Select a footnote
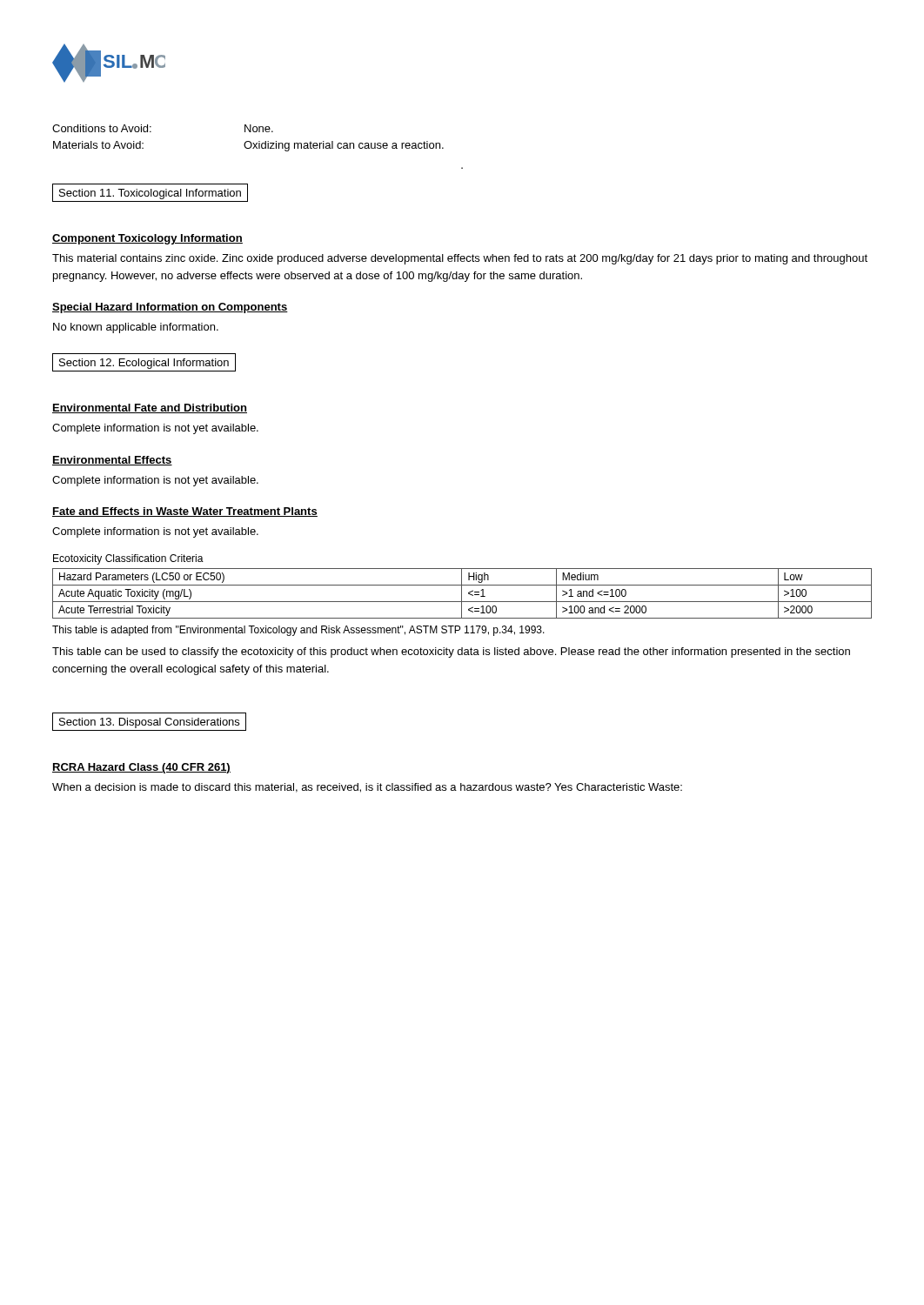This screenshot has height=1305, width=924. coord(299,630)
